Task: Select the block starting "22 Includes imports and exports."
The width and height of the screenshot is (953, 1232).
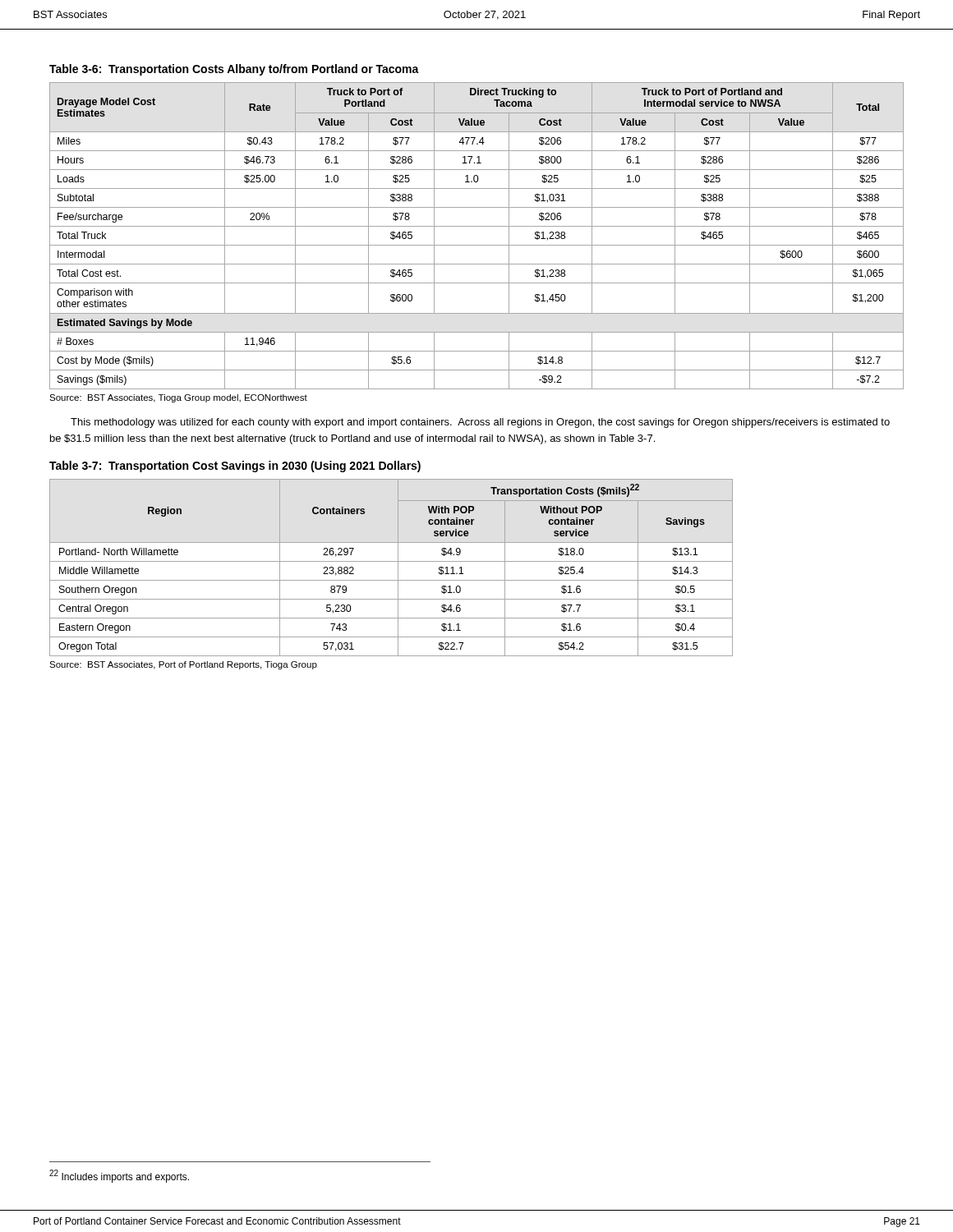Action: tap(120, 1176)
